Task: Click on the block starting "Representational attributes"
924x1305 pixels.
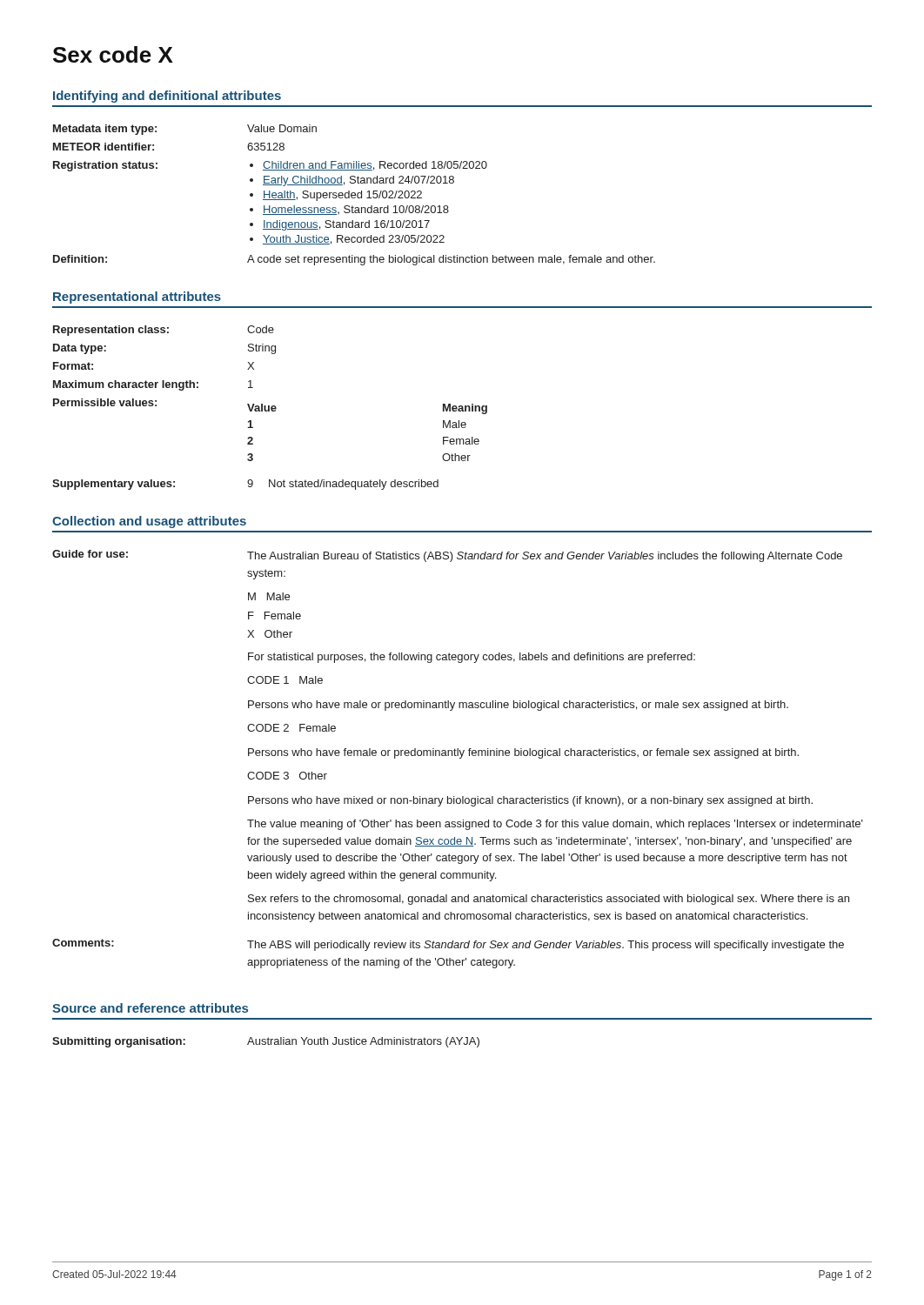Action: pyautogui.click(x=462, y=298)
